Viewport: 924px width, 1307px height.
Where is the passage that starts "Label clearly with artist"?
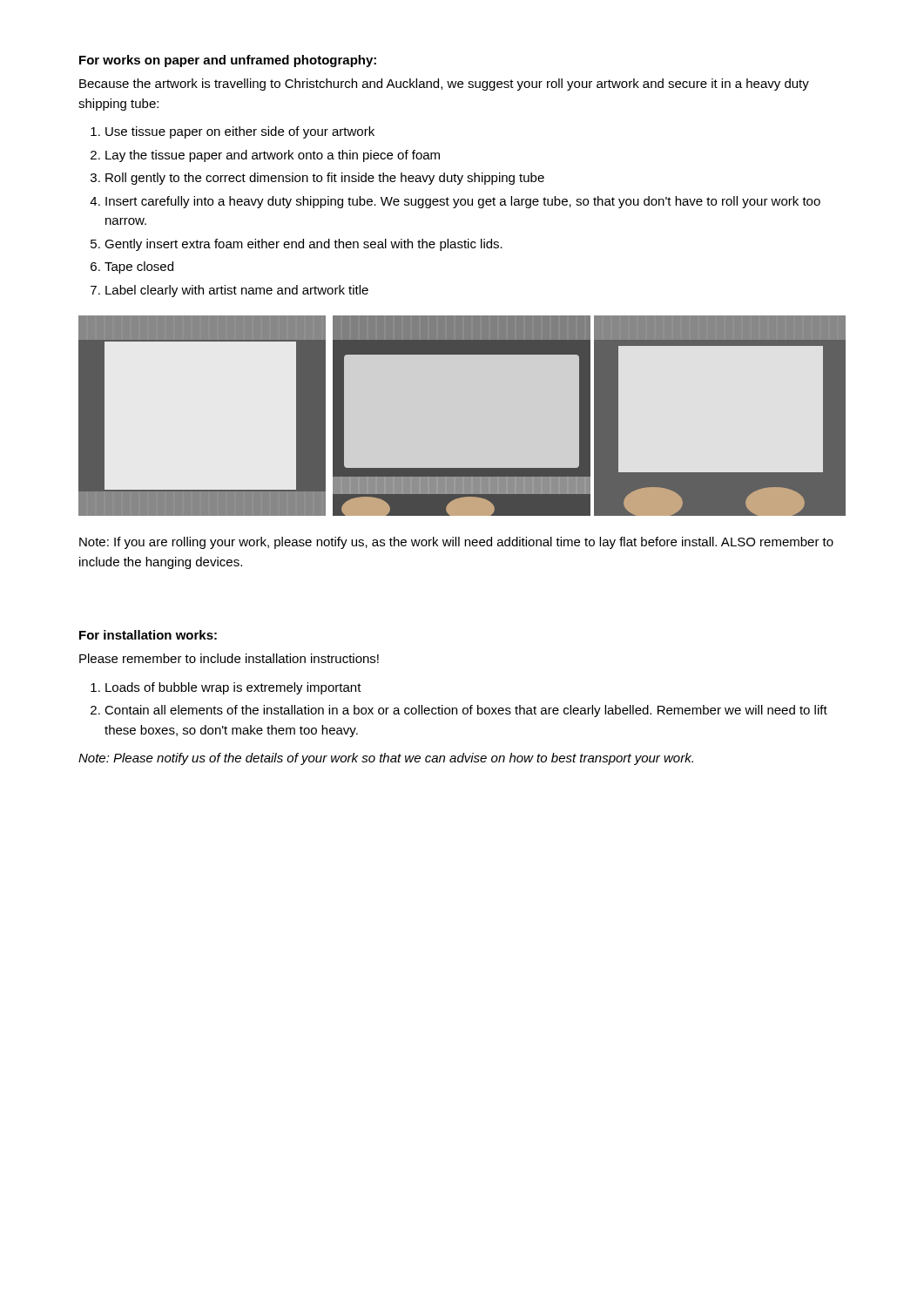(x=237, y=291)
